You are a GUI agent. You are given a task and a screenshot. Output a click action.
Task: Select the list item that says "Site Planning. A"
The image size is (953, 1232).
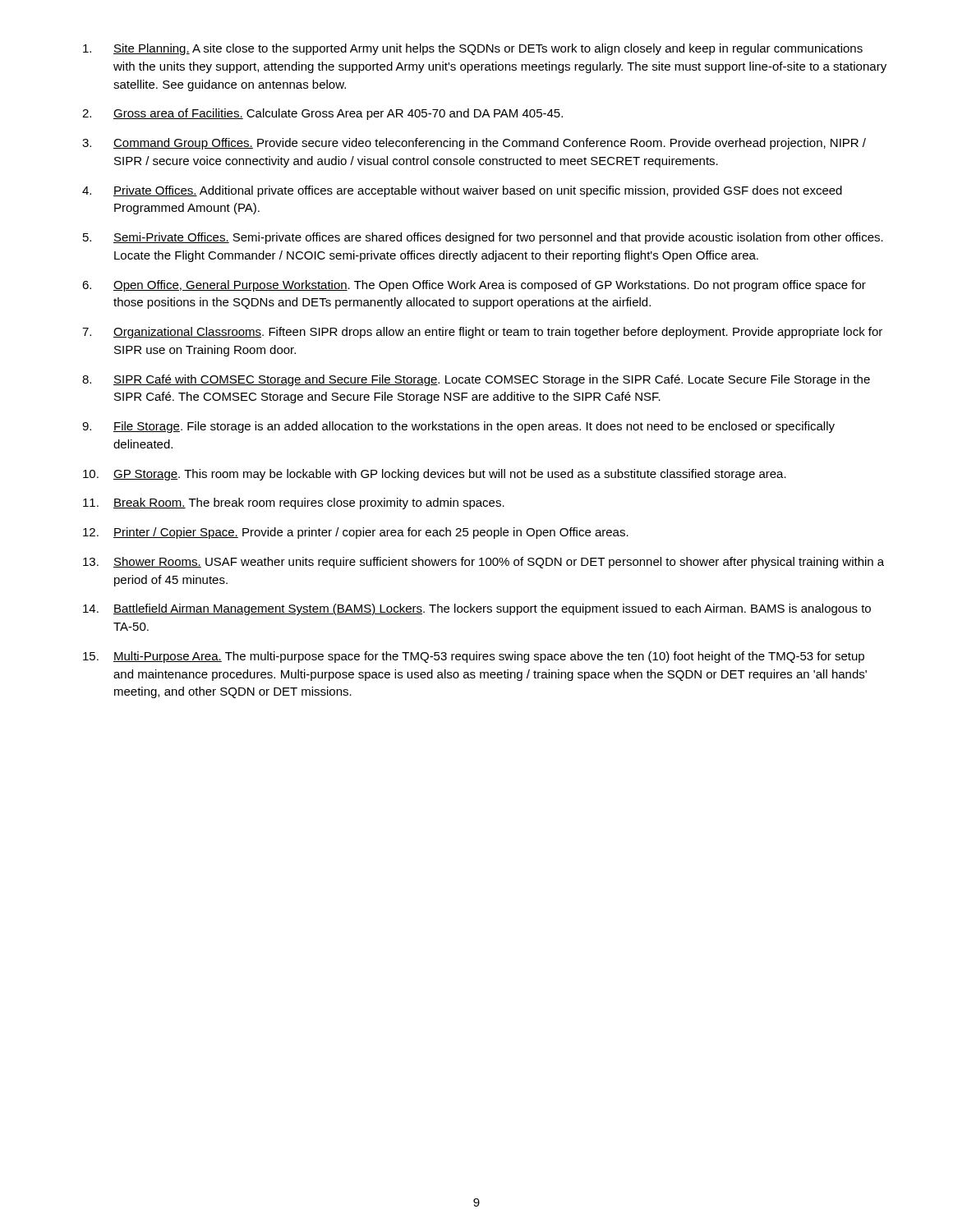point(485,66)
